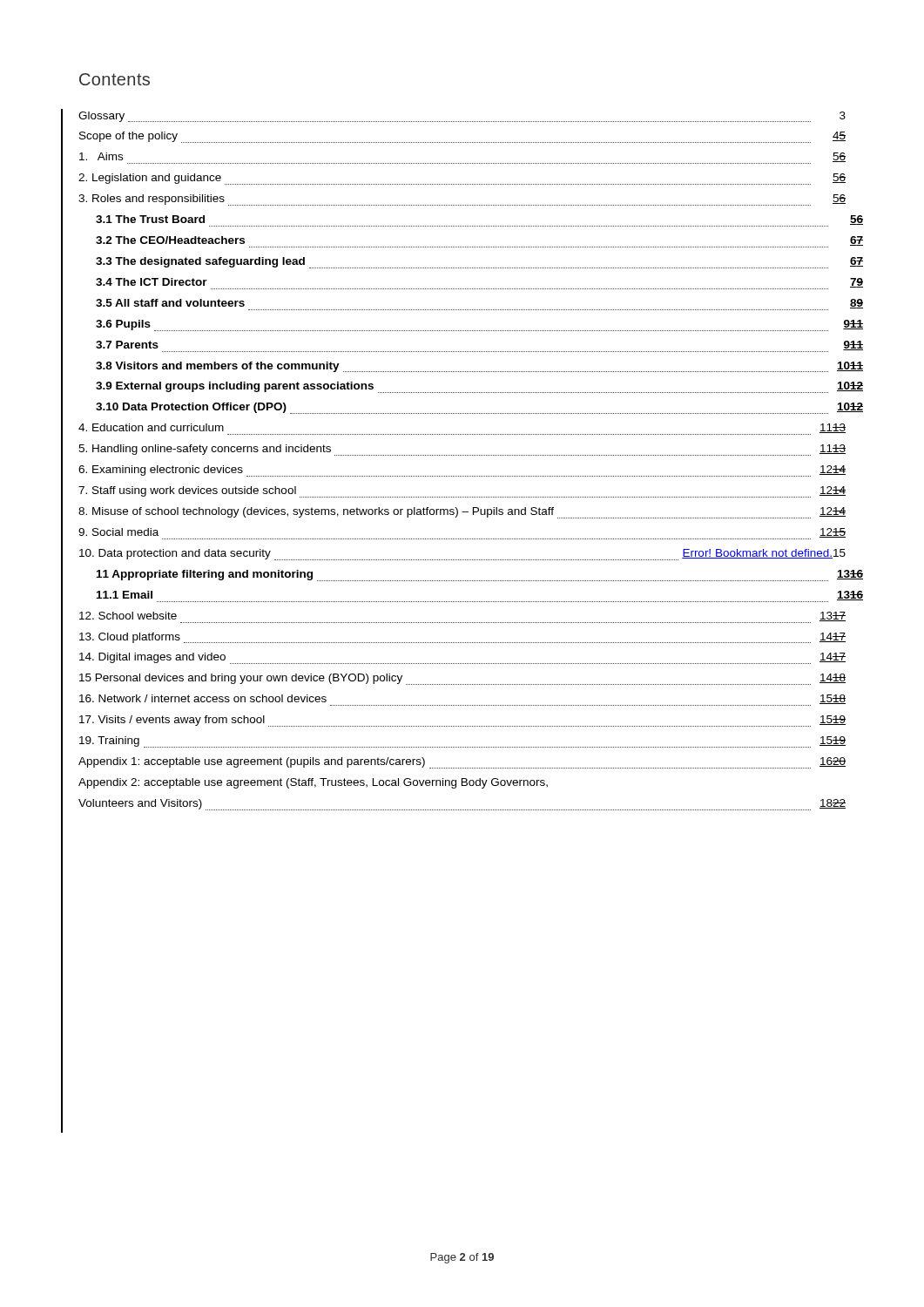Screen dimensions: 1307x924
Task: Click where it says "14. Digital images and video 1417"
Action: [462, 658]
